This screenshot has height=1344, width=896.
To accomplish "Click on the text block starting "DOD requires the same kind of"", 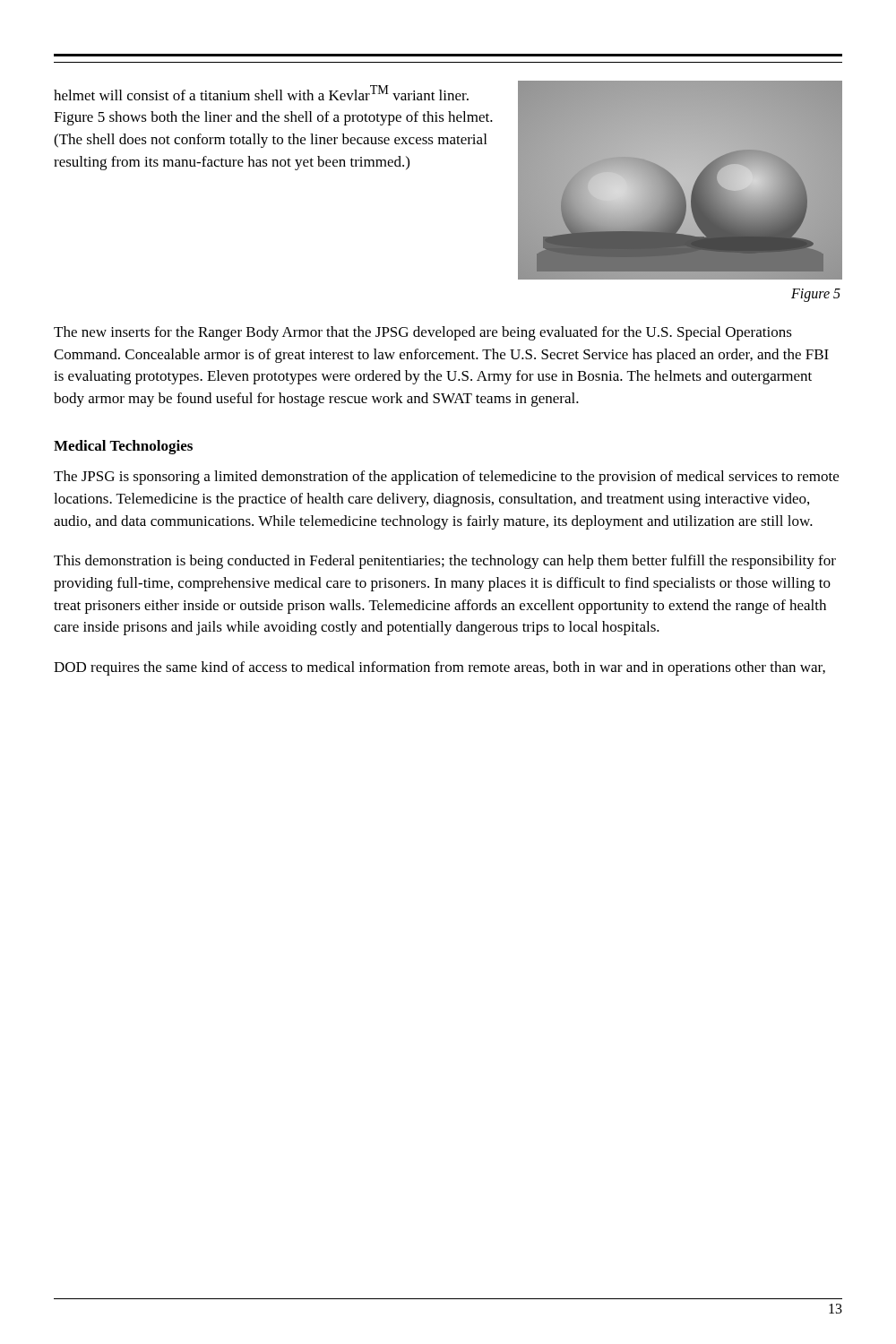I will [x=440, y=667].
